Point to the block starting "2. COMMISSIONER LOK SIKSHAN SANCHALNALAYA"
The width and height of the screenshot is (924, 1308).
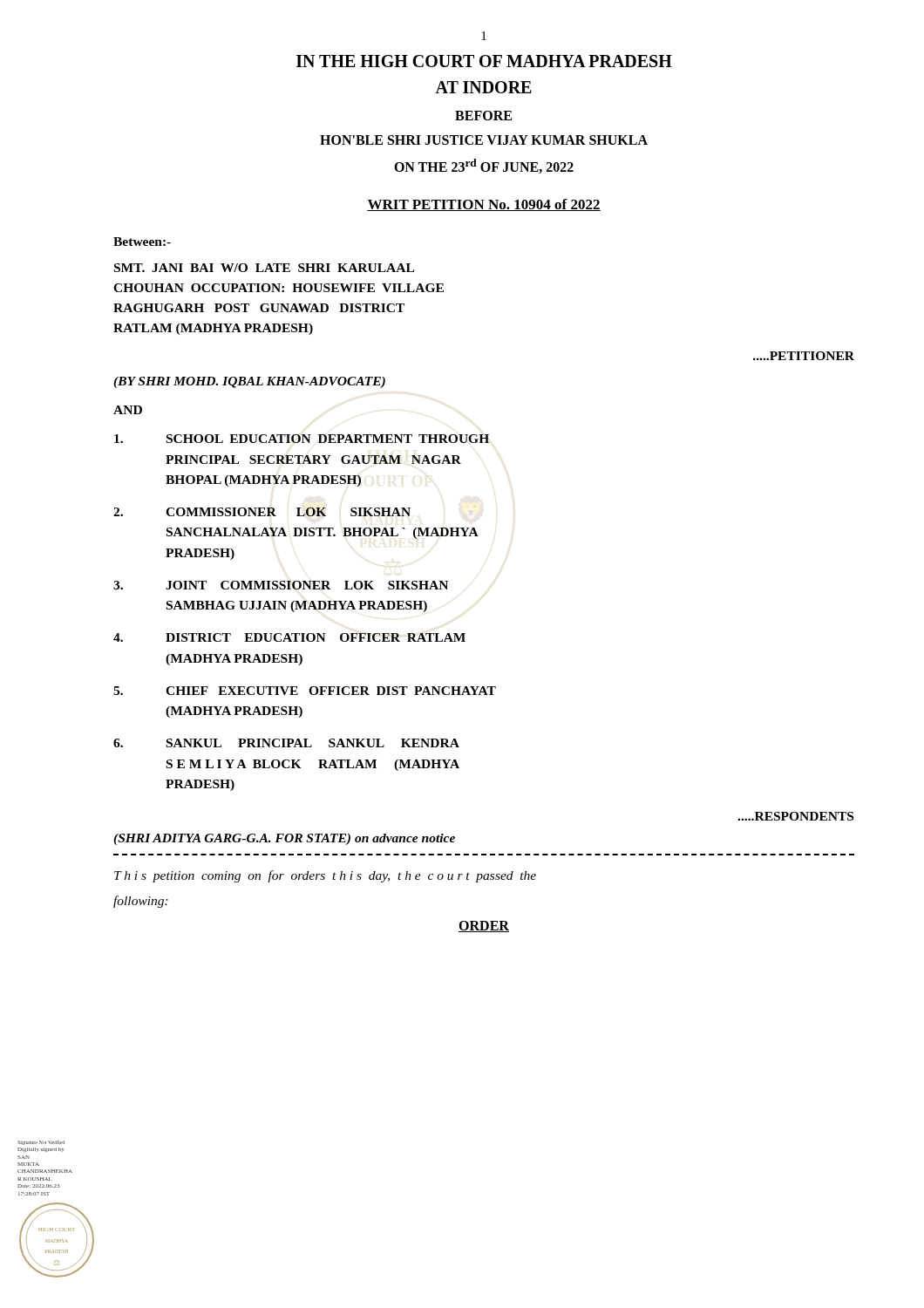click(484, 532)
